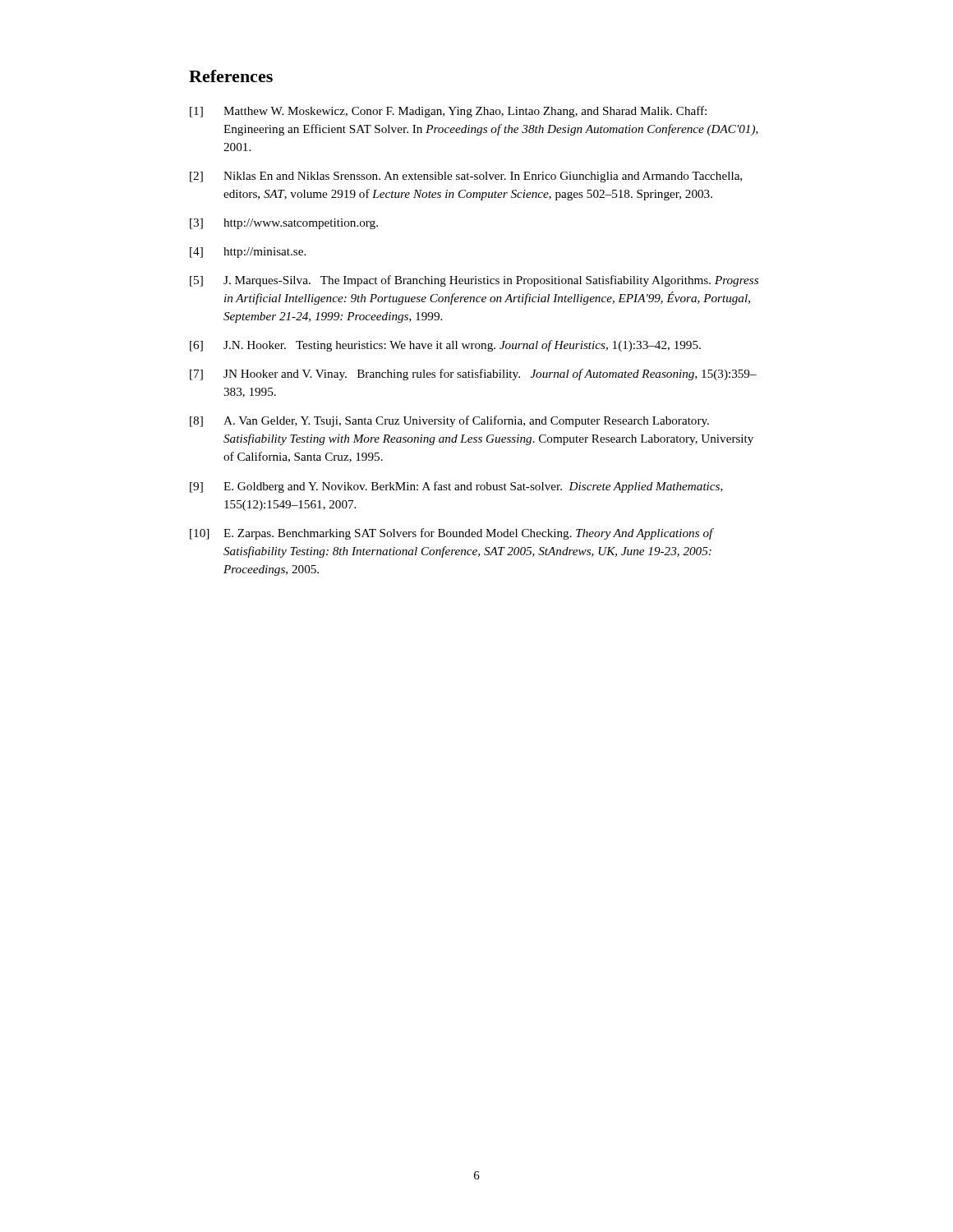953x1232 pixels.
Task: Find the block on this page that starts "[5] J. Marques-Silva."
Action: 476,298
